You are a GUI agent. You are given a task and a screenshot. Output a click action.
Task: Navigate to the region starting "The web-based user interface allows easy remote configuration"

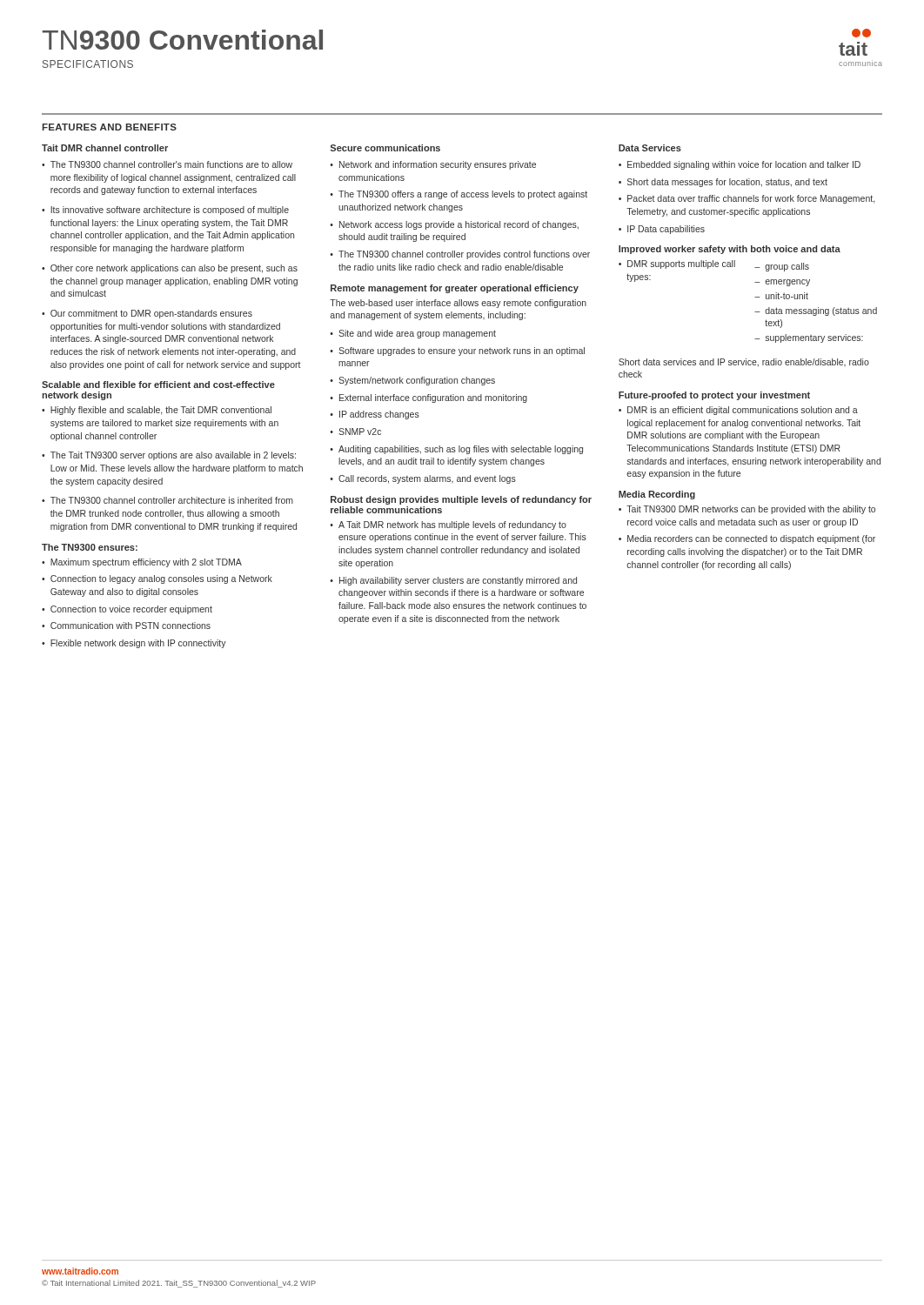tap(458, 309)
